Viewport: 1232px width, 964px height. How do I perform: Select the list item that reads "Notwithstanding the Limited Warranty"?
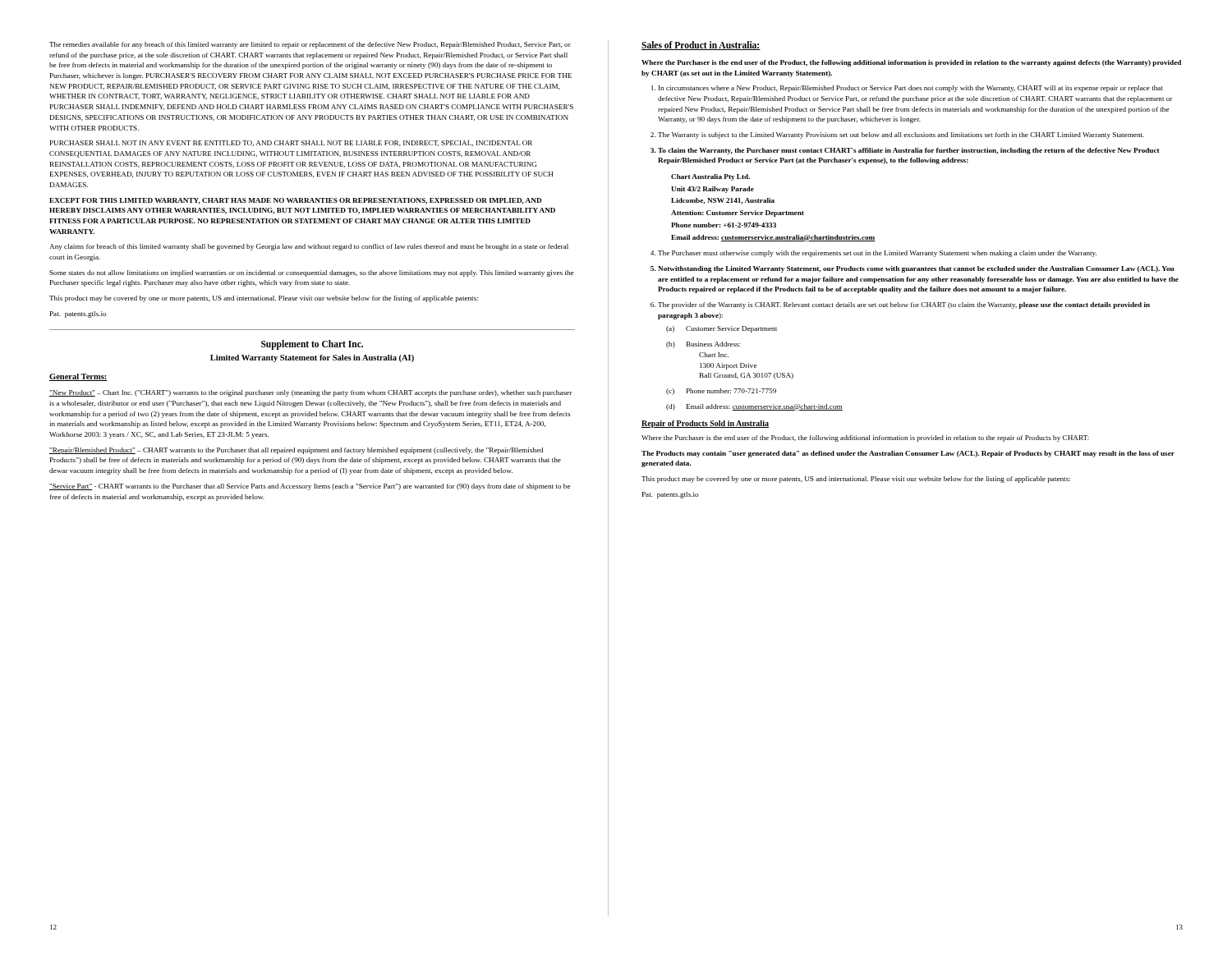pos(918,279)
